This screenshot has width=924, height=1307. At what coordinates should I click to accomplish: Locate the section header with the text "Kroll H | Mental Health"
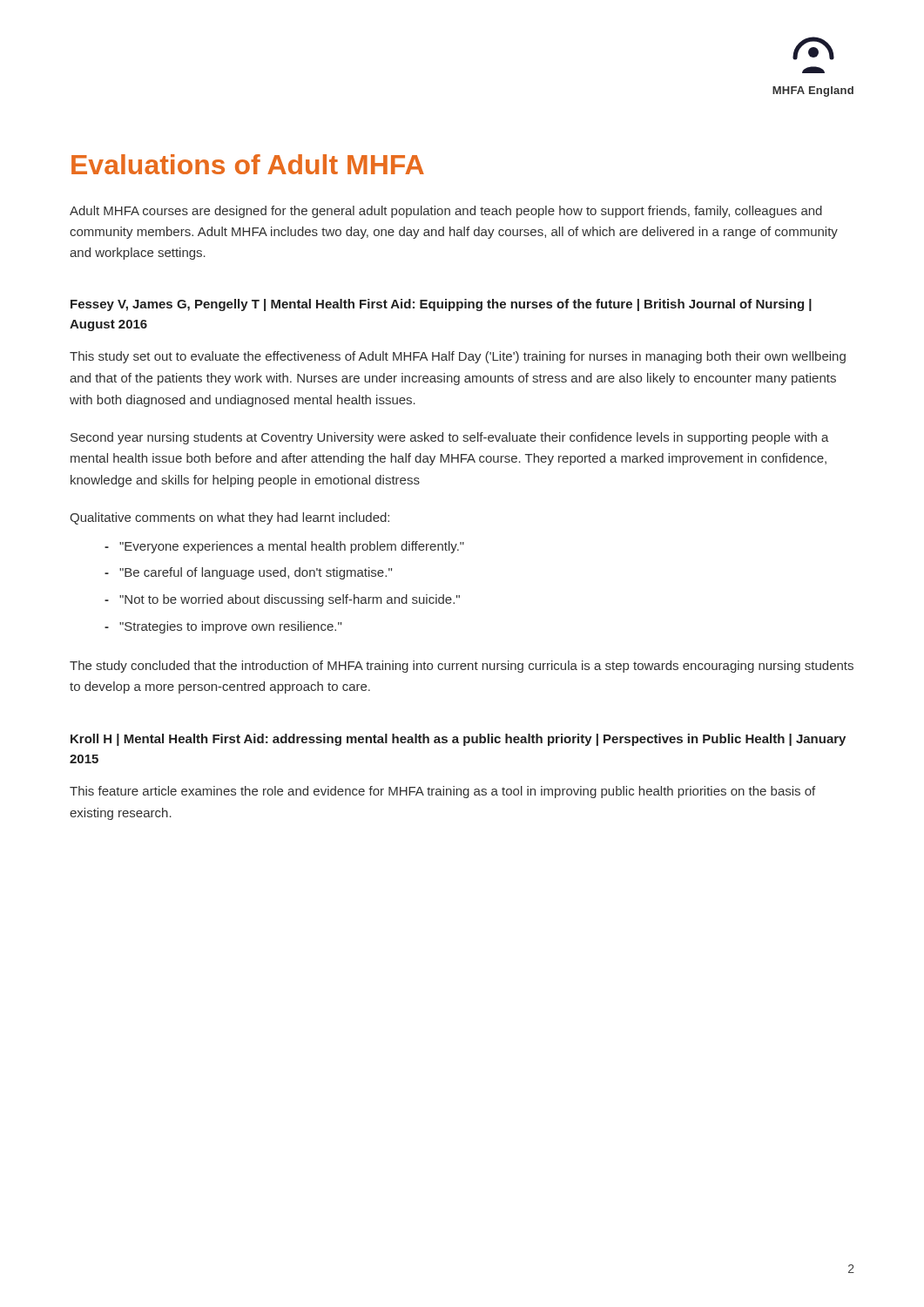pos(458,748)
